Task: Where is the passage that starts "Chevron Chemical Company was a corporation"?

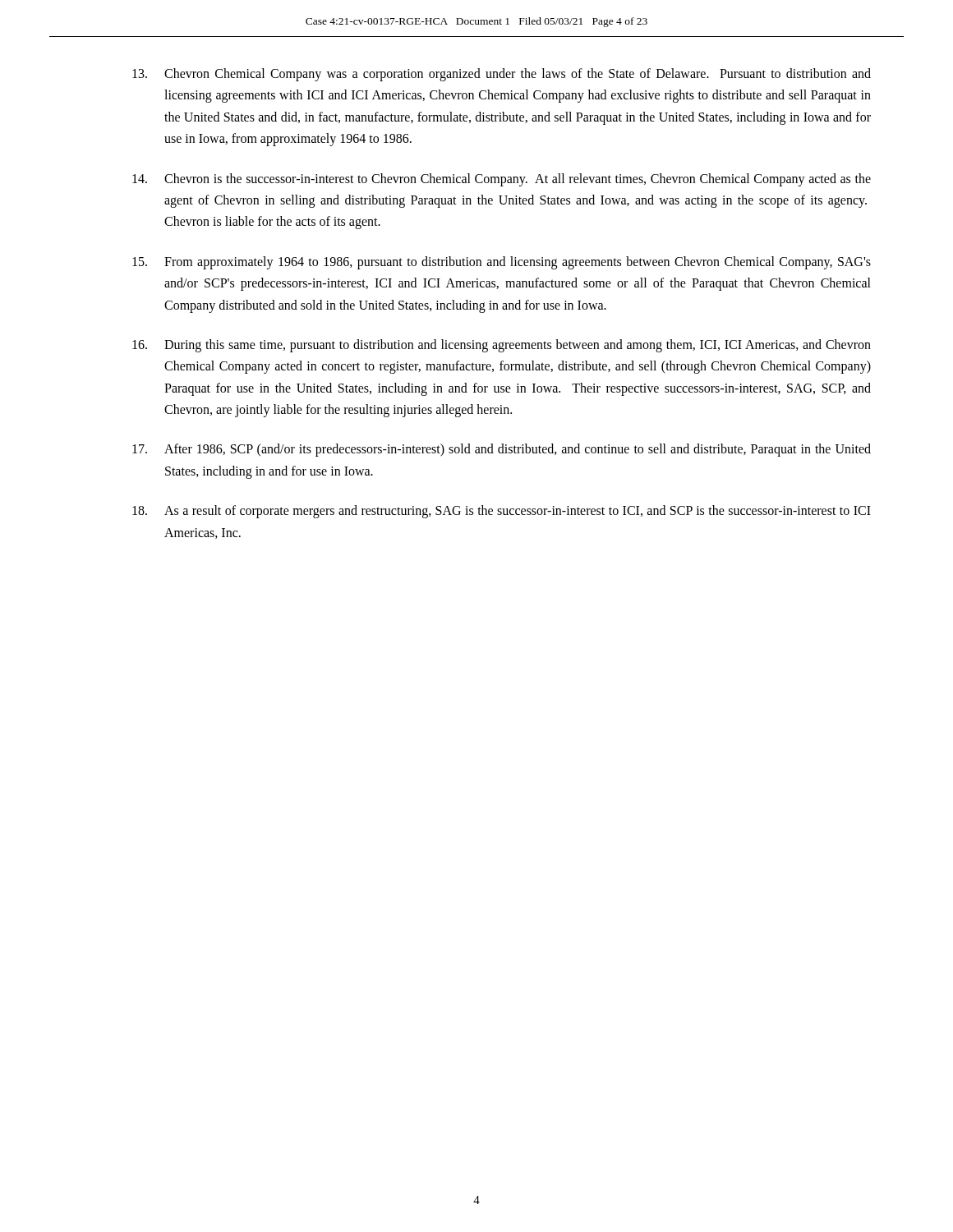Action: 476,107
